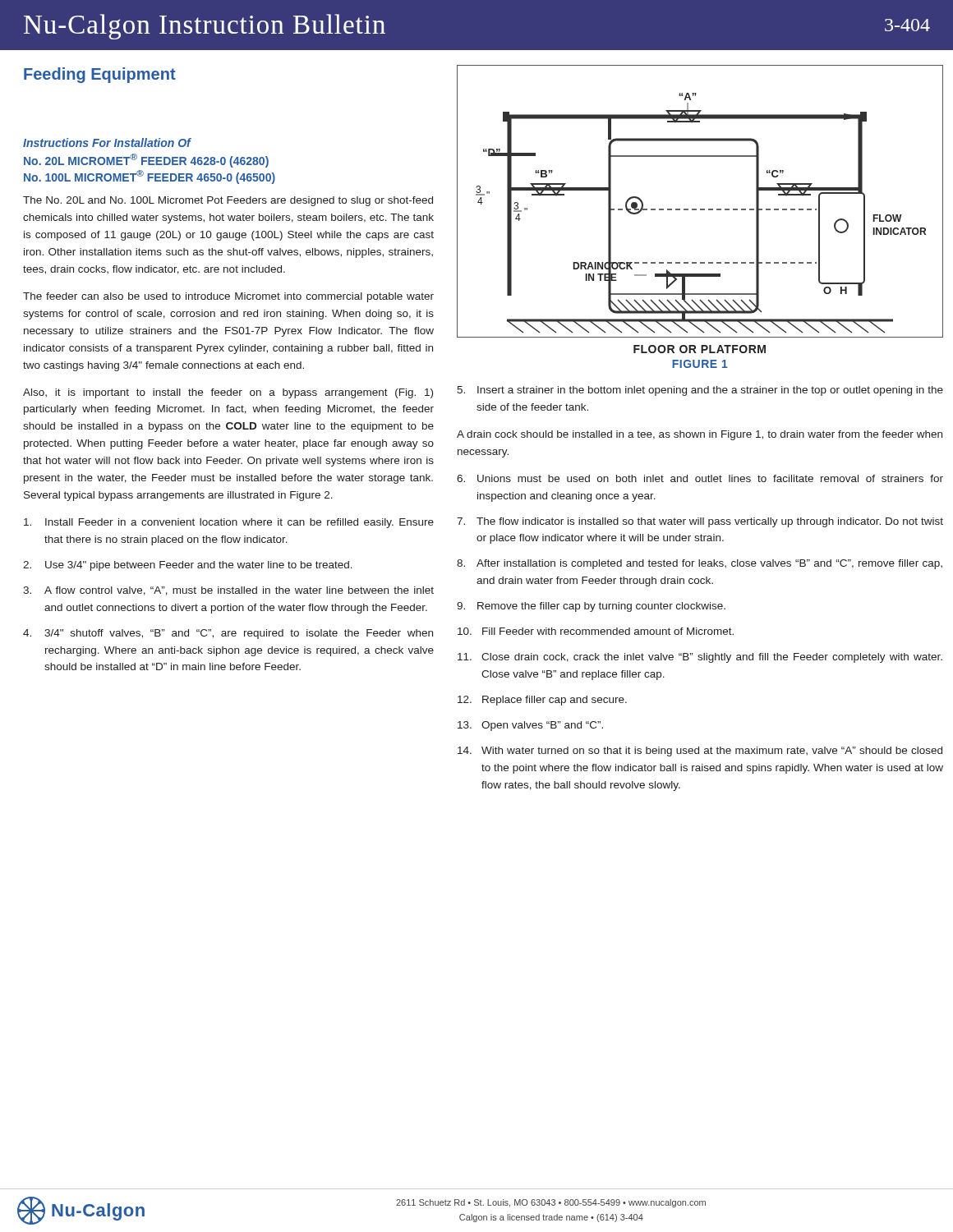Screen dimensions: 1232x953
Task: Navigate to the block starting "FIGURE 1"
Action: (700, 364)
